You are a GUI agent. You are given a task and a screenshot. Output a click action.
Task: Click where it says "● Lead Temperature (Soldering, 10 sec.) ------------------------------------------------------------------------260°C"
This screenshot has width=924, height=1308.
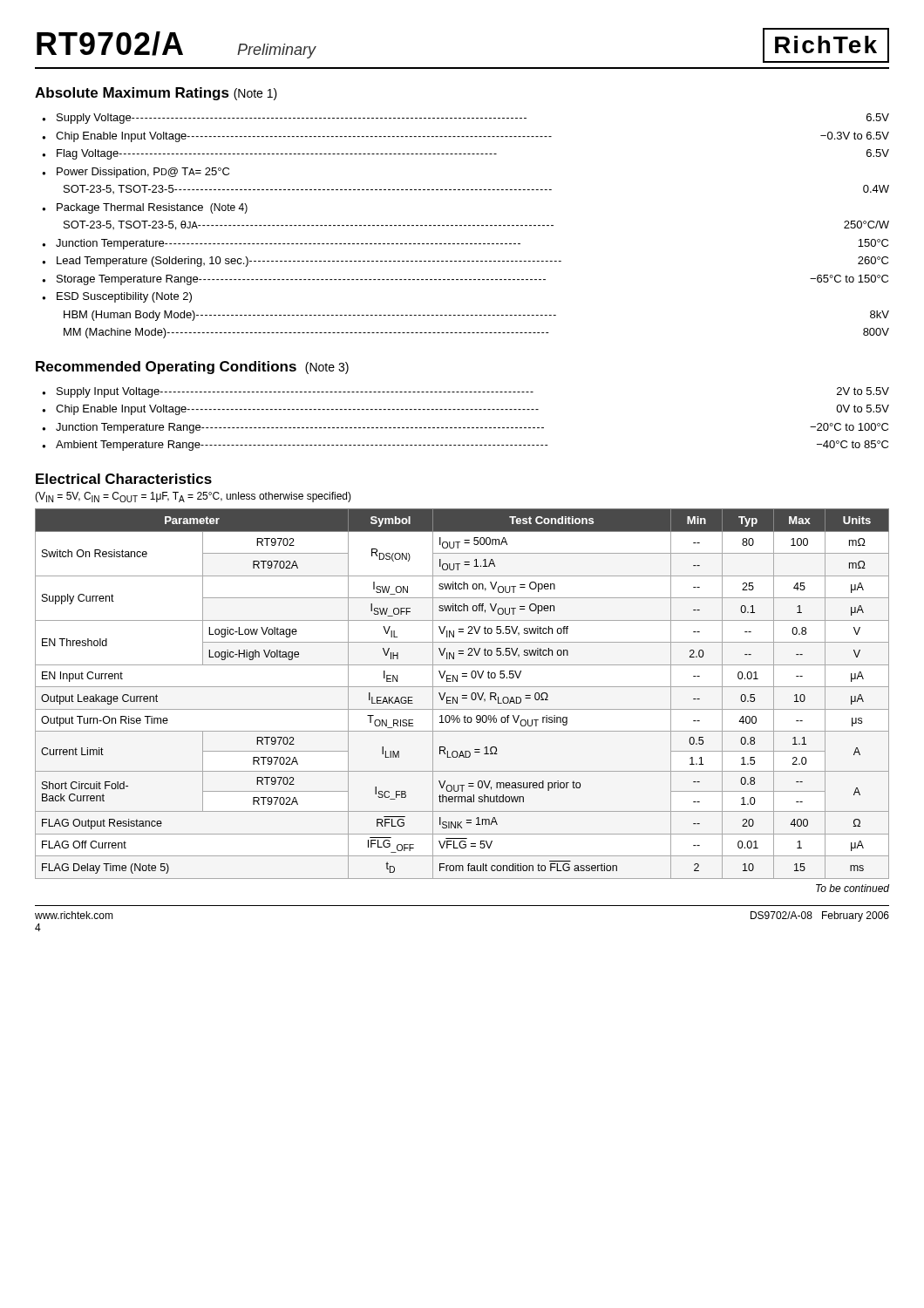pos(466,261)
